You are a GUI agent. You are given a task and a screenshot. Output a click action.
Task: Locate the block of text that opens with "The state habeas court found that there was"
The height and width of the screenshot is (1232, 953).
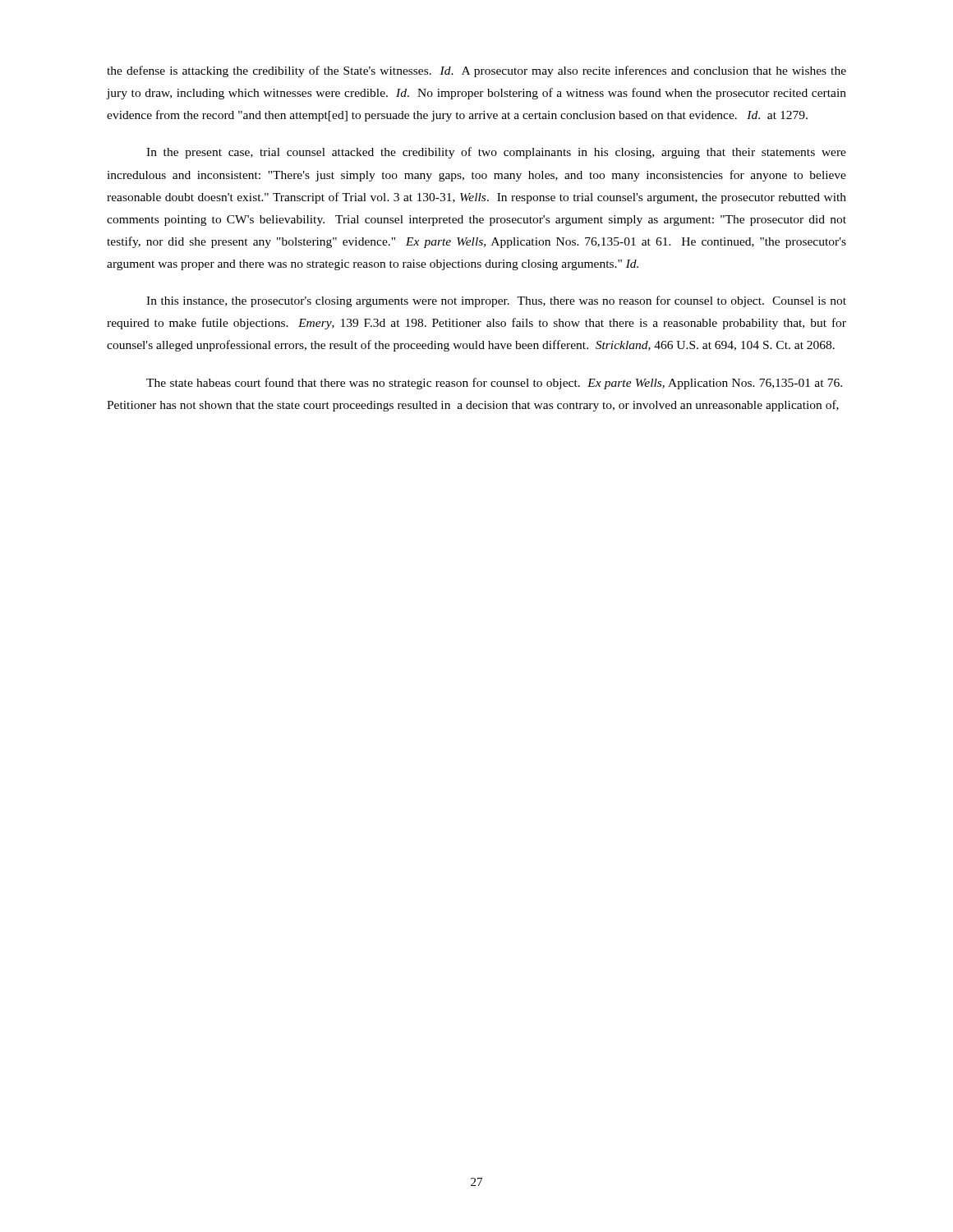click(476, 393)
